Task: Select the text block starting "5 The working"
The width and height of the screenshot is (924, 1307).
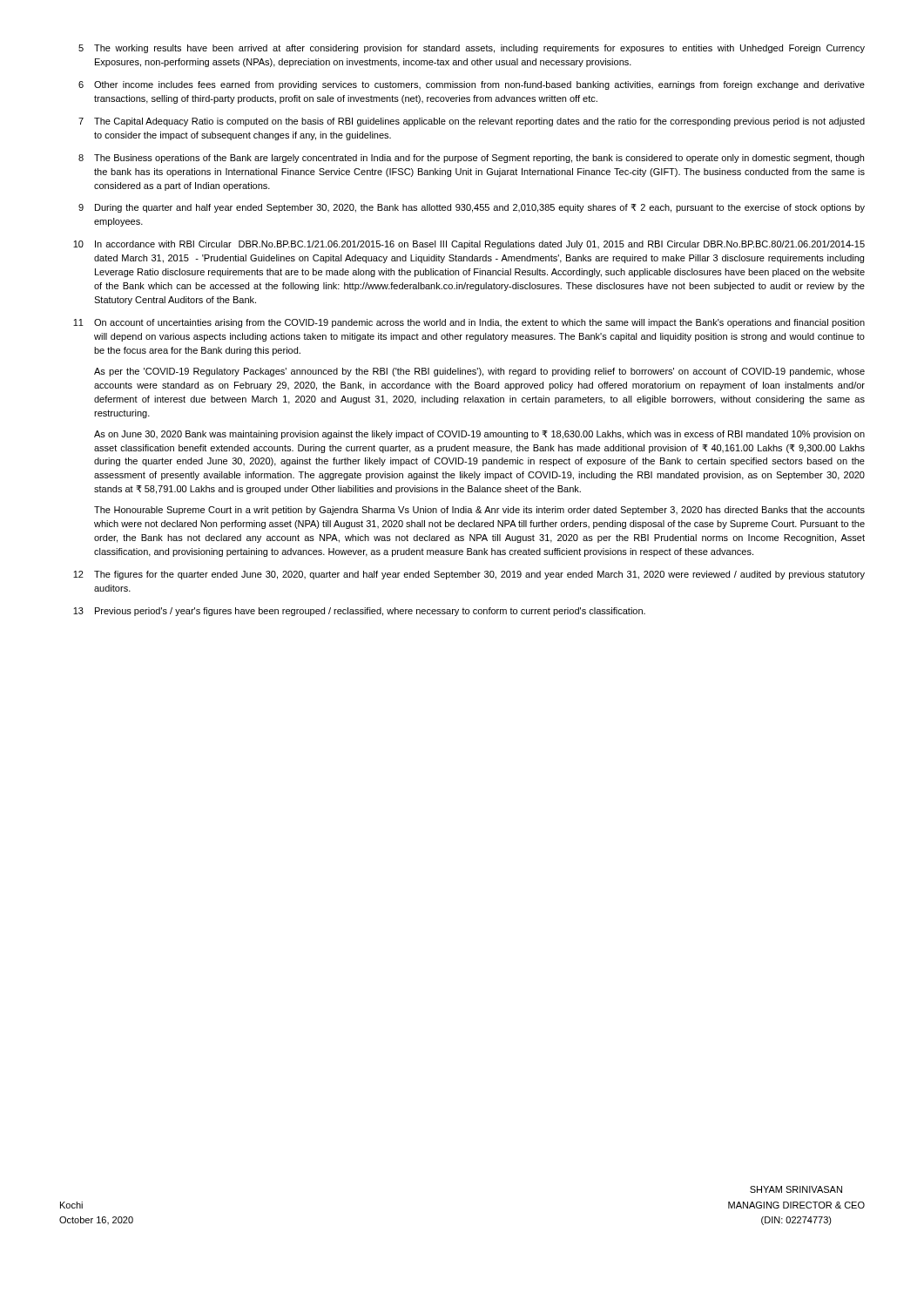Action: tap(462, 56)
